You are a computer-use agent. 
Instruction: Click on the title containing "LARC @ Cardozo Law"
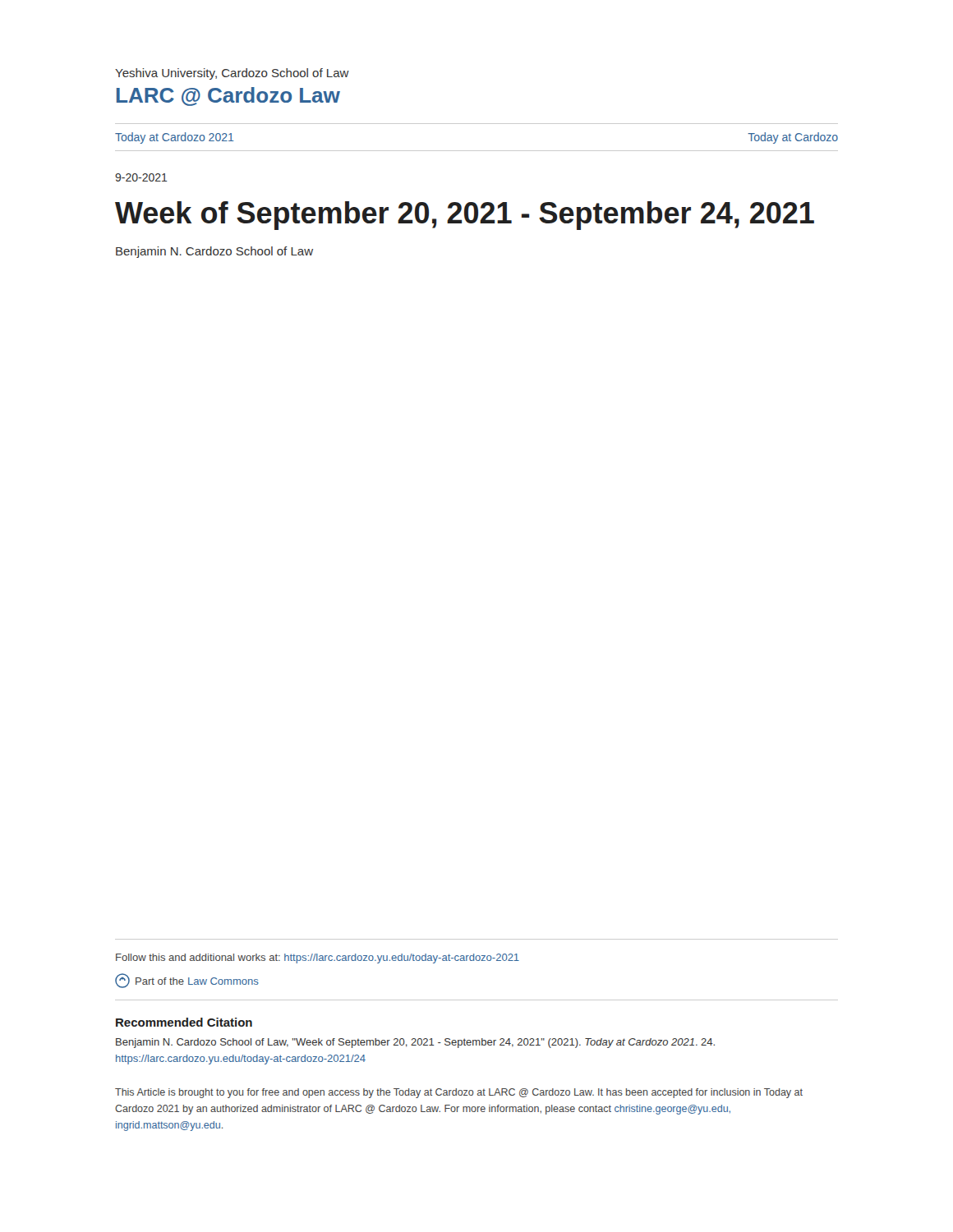coord(227,95)
